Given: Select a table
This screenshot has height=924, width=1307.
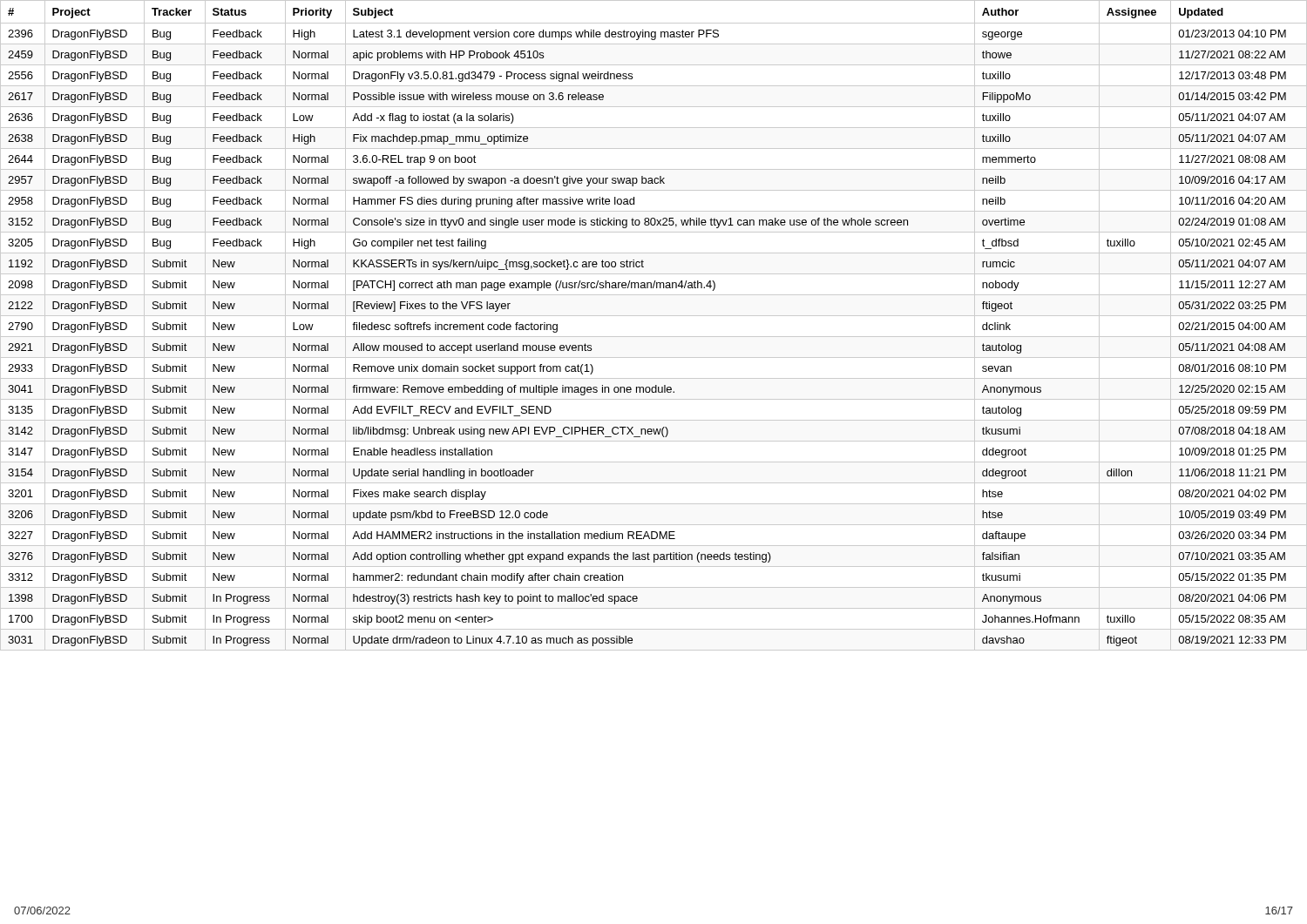Looking at the screenshot, I should (654, 325).
